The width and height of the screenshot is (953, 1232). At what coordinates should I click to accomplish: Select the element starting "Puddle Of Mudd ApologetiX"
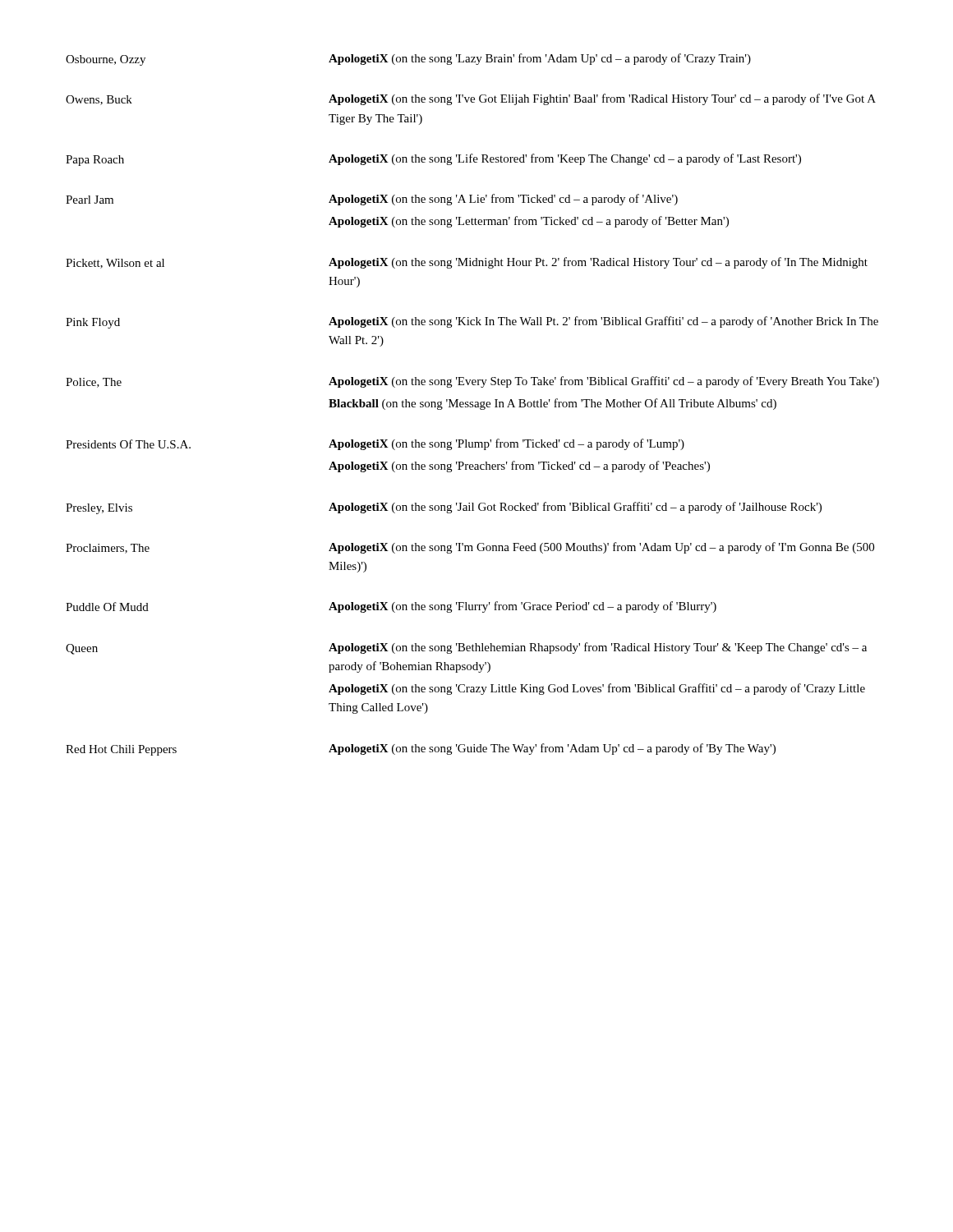pyautogui.click(x=476, y=608)
